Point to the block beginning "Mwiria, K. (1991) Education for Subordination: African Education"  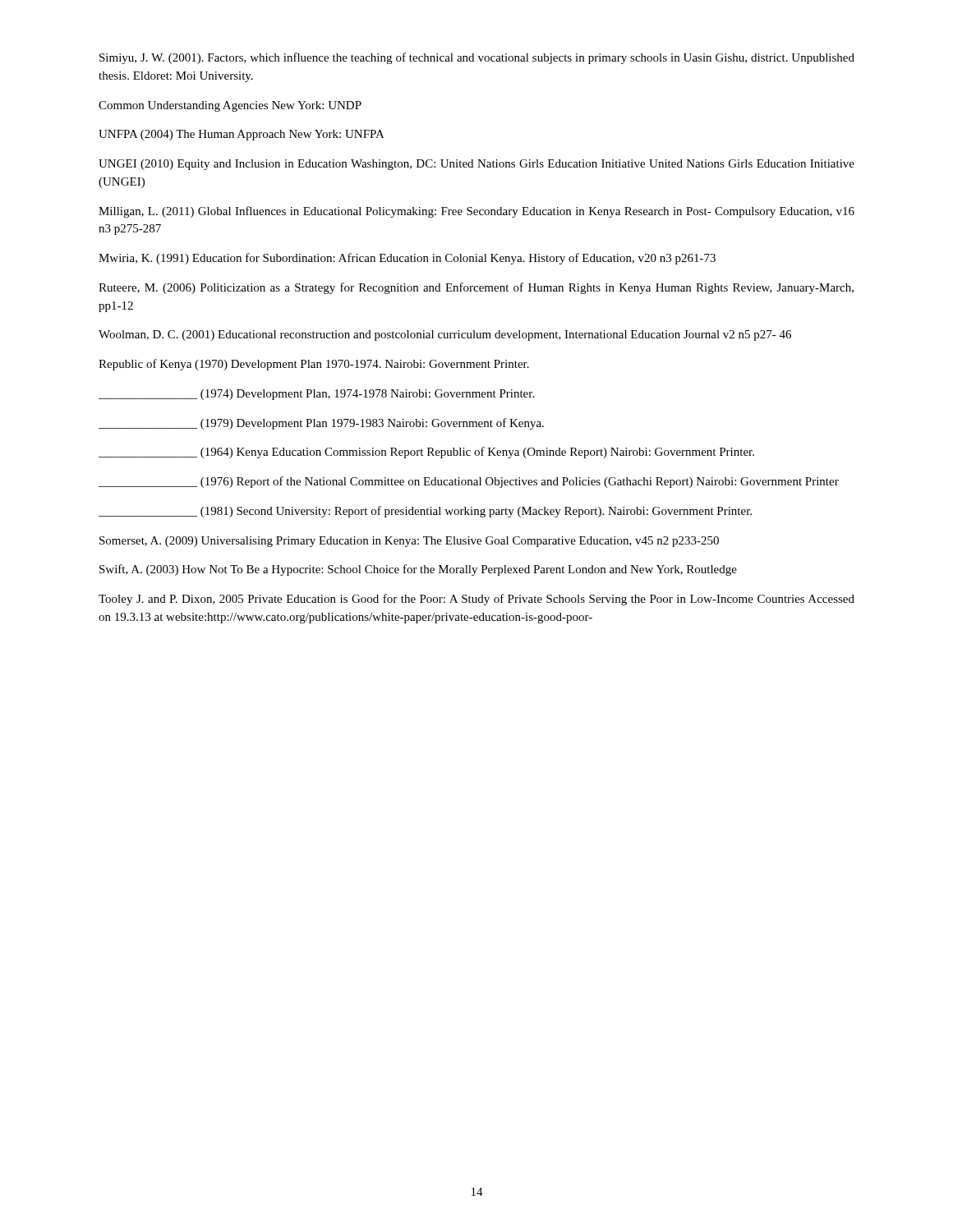pos(407,258)
